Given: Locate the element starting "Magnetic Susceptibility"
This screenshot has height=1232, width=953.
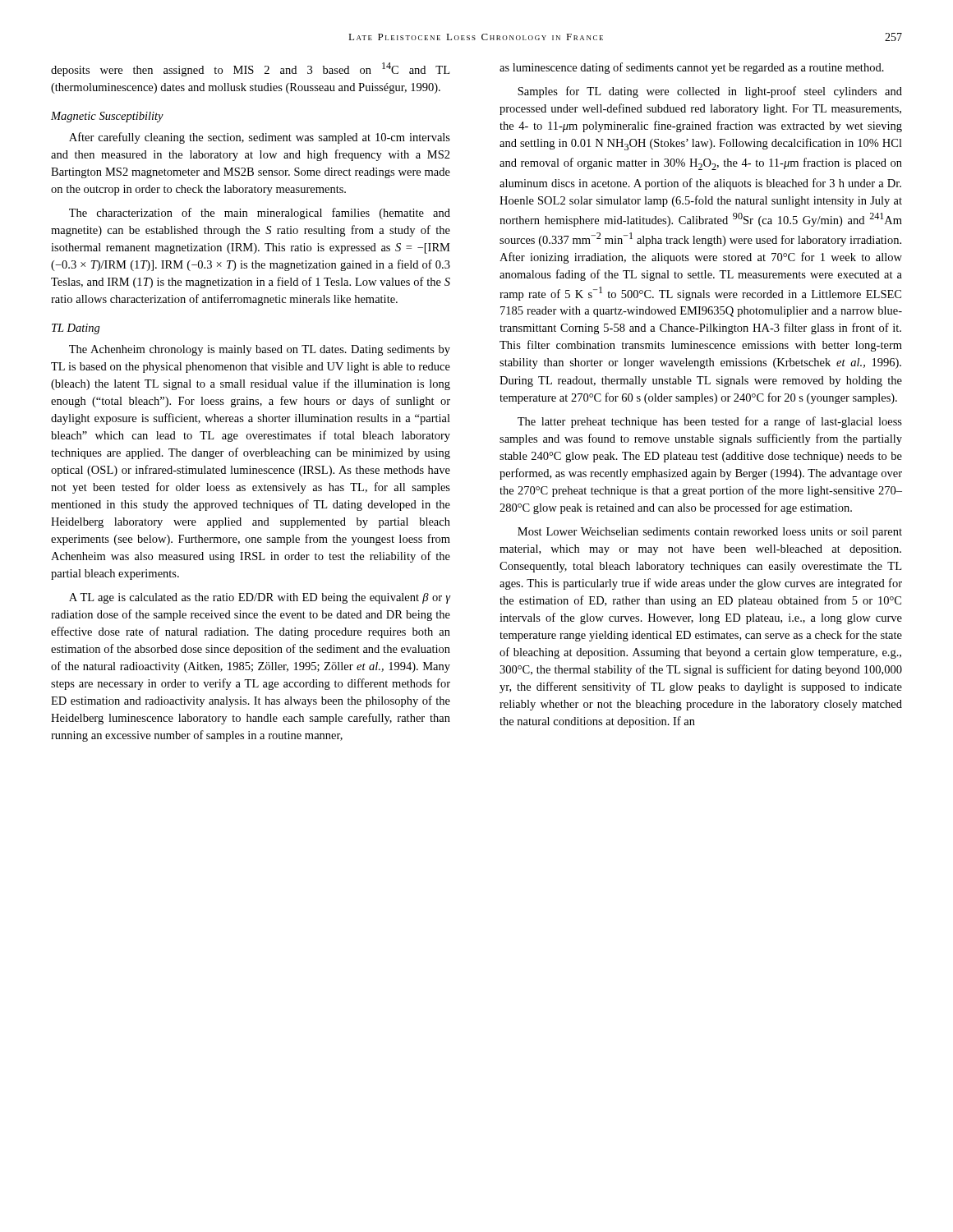Looking at the screenshot, I should point(107,116).
